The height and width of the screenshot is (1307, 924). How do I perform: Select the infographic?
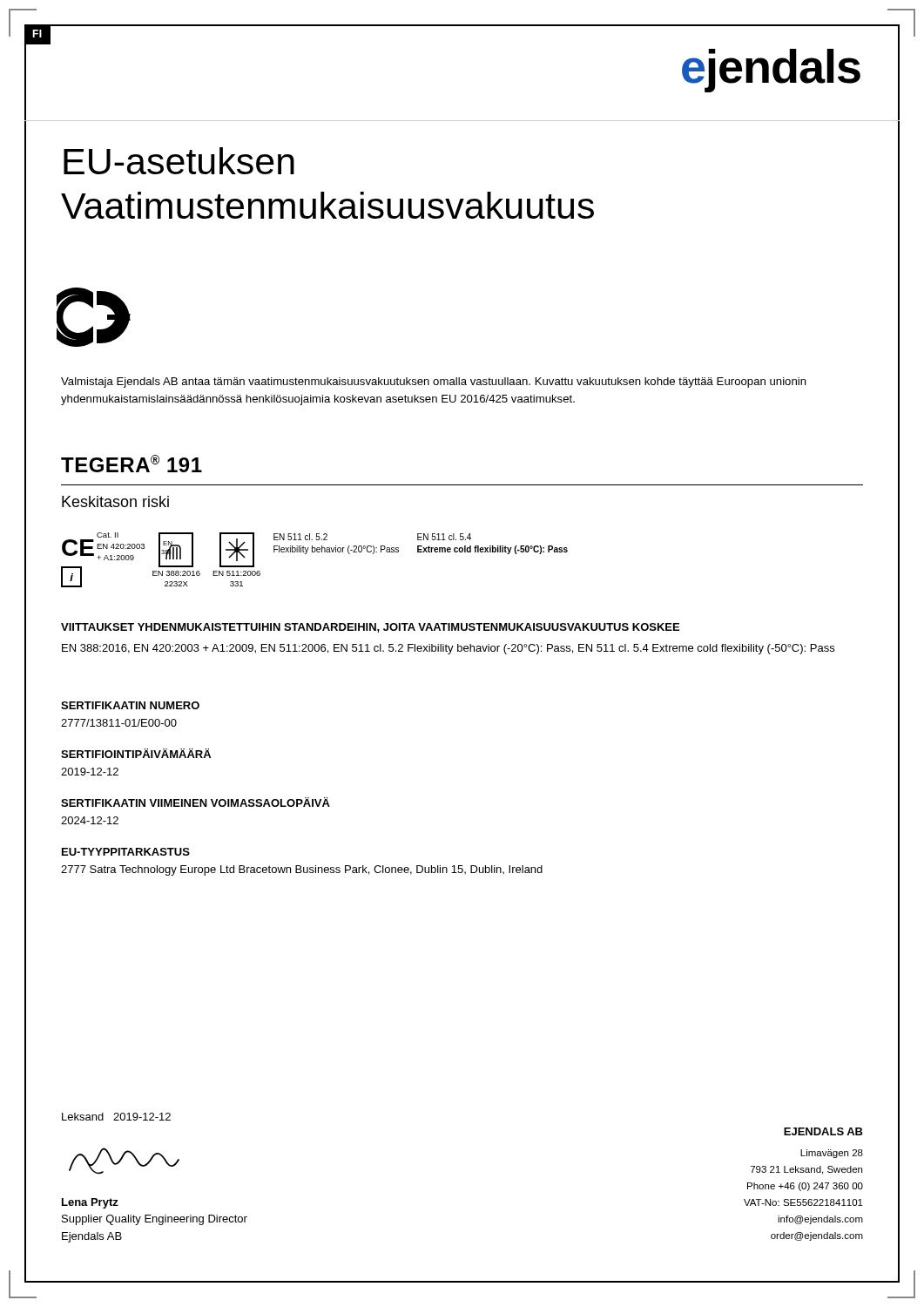[x=462, y=560]
